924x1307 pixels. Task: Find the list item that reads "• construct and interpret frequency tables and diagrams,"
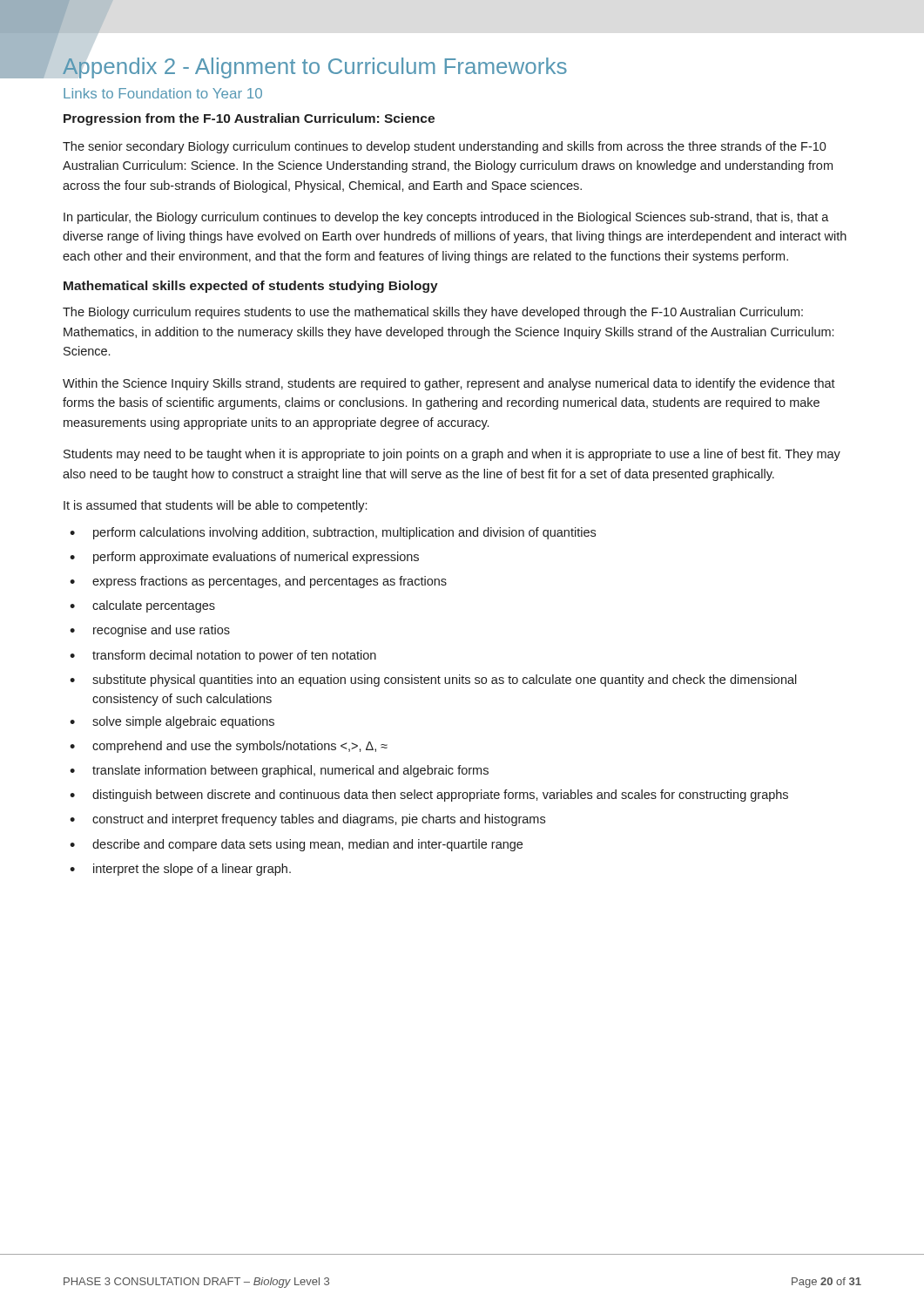tap(465, 821)
